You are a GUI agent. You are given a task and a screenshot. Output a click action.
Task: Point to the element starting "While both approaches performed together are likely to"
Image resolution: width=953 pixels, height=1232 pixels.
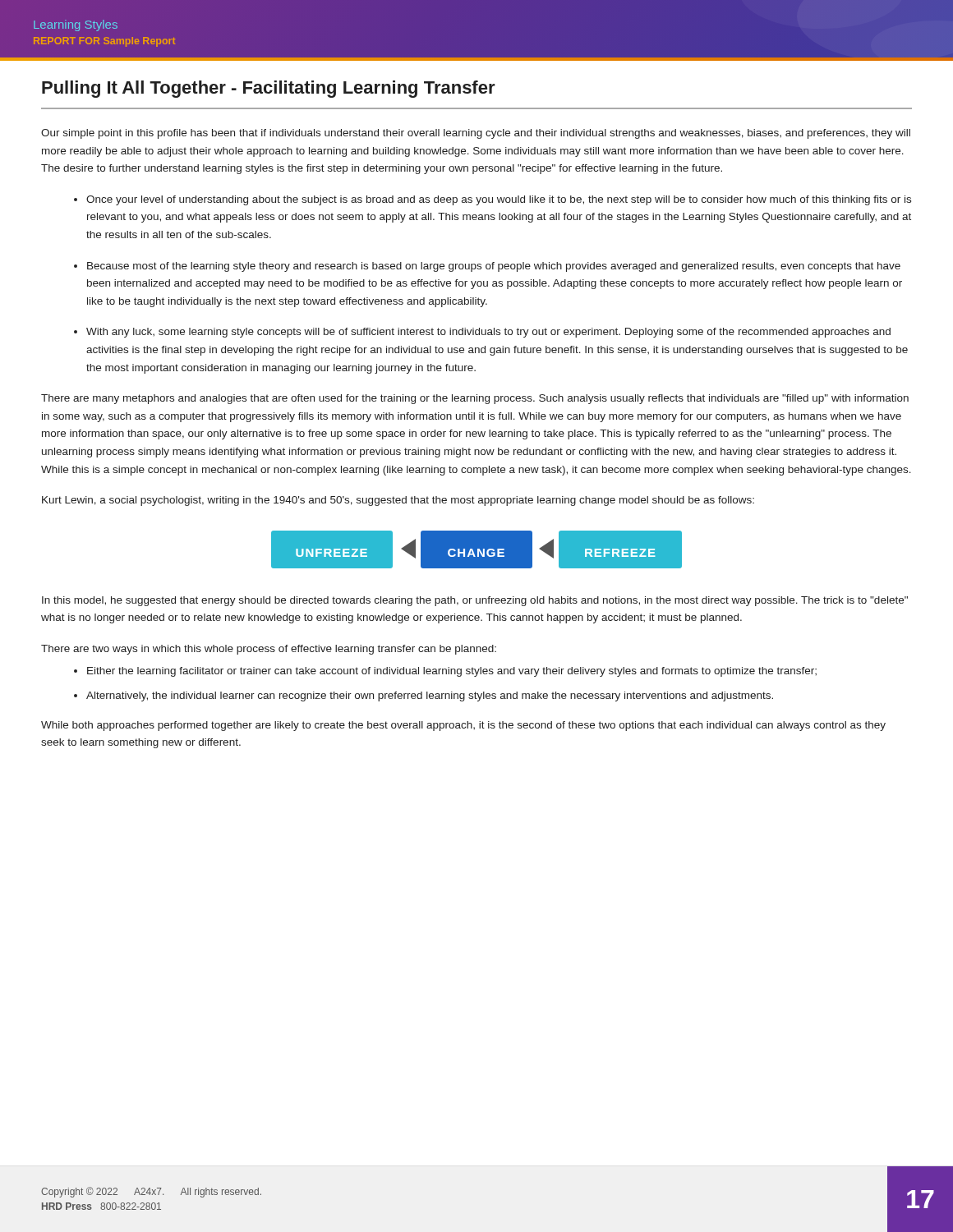click(x=463, y=733)
